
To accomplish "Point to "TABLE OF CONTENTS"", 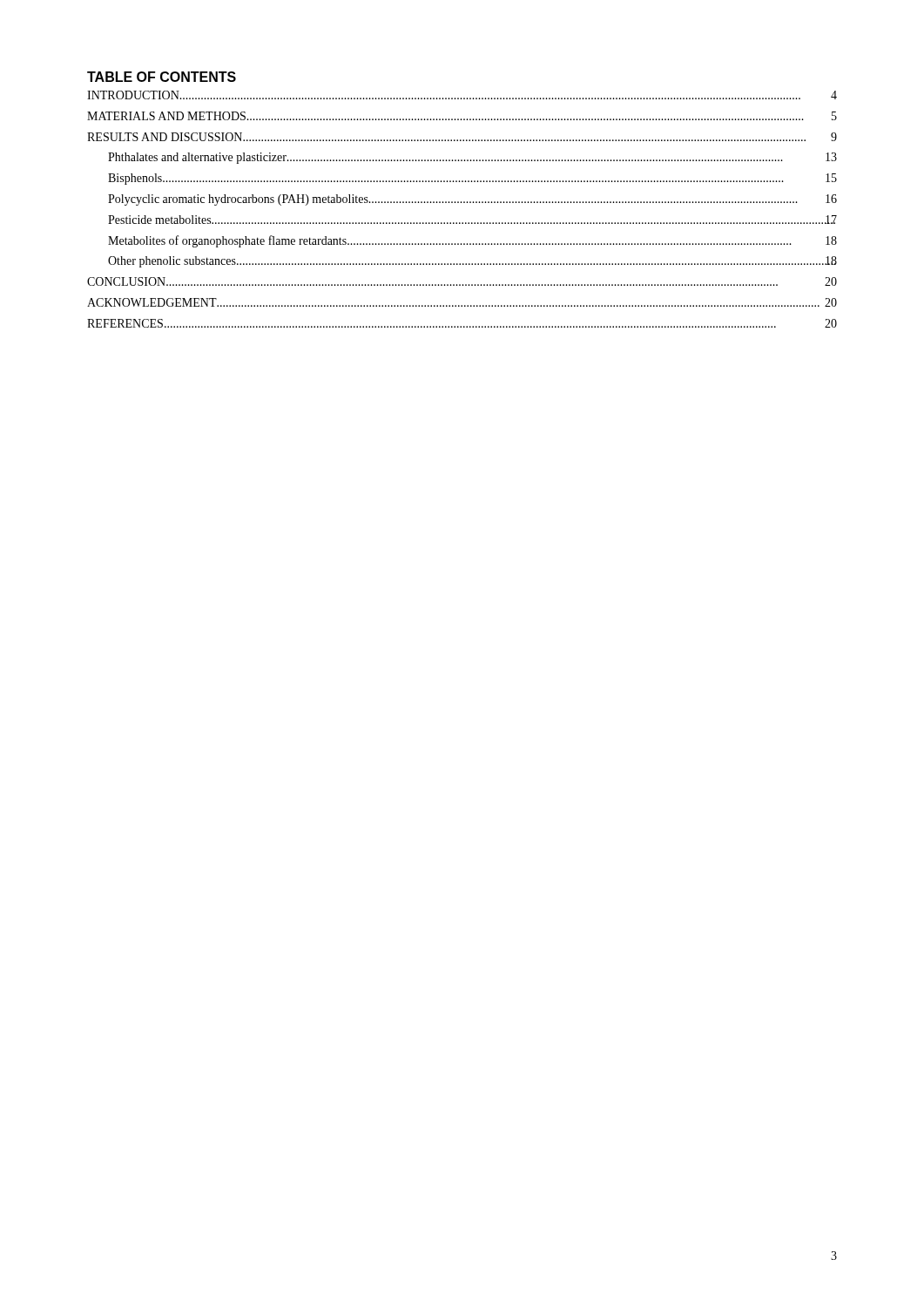I will click(x=162, y=77).
